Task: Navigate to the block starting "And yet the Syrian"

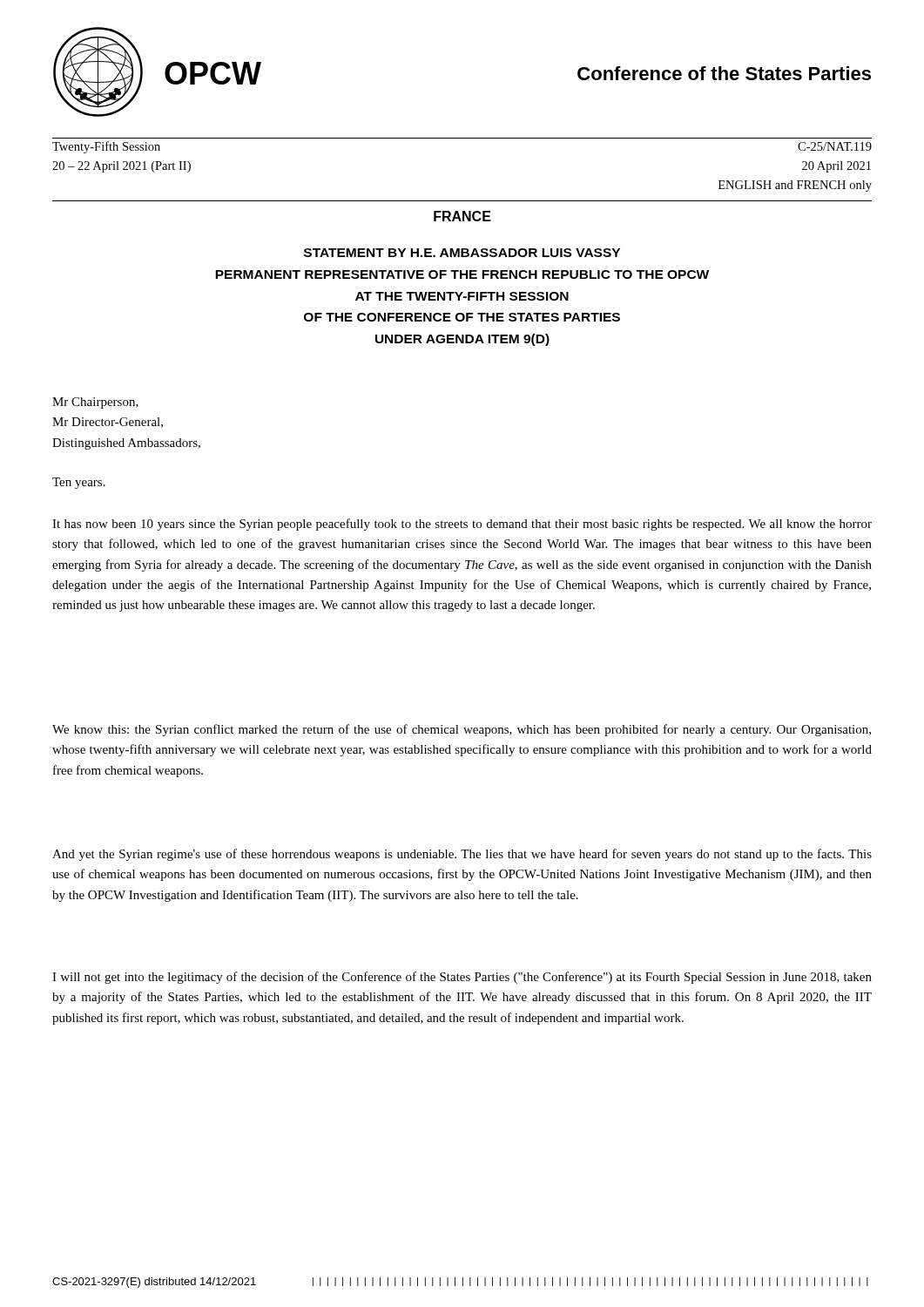Action: tap(462, 874)
